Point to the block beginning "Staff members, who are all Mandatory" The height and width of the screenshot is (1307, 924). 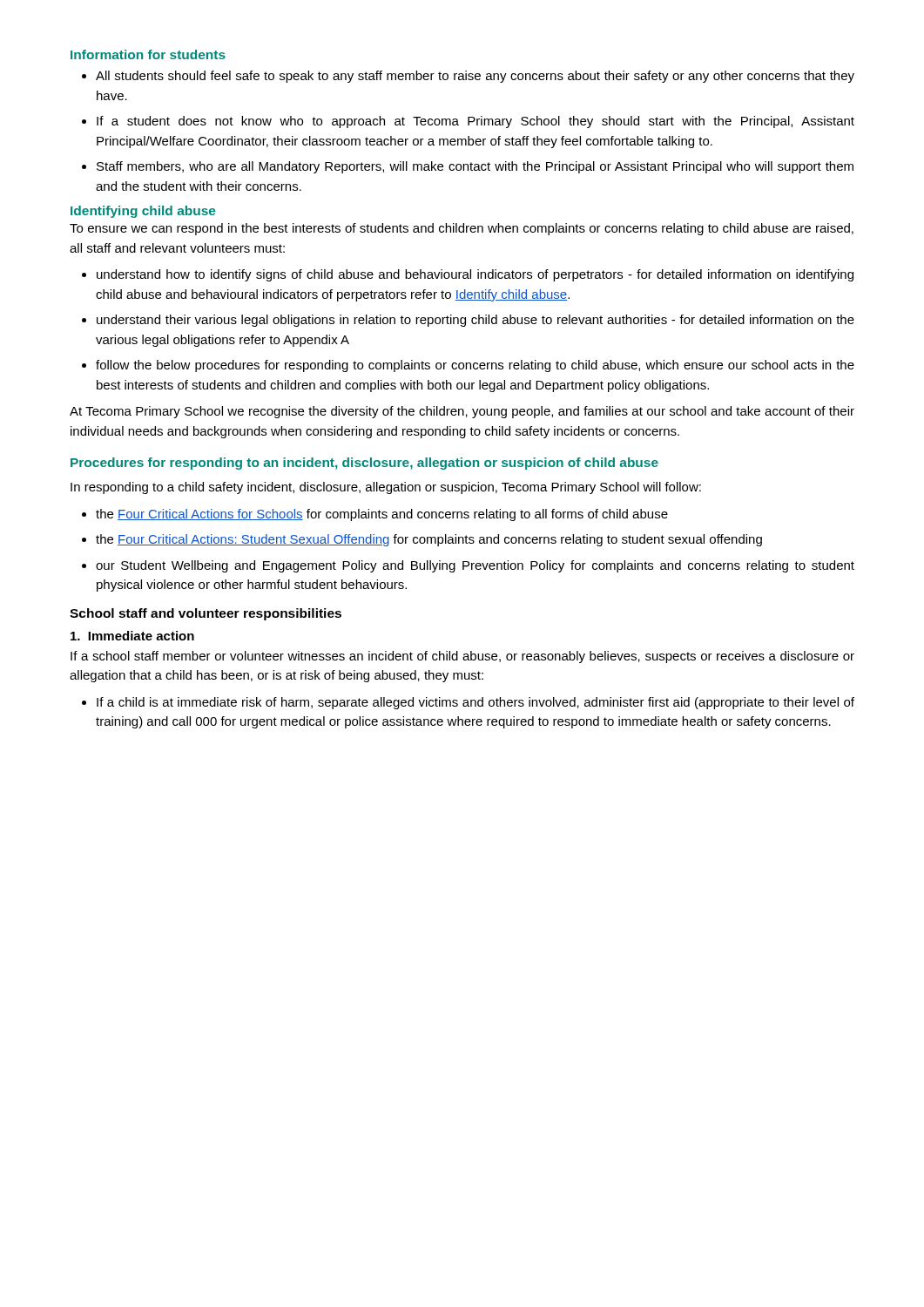coord(475,176)
